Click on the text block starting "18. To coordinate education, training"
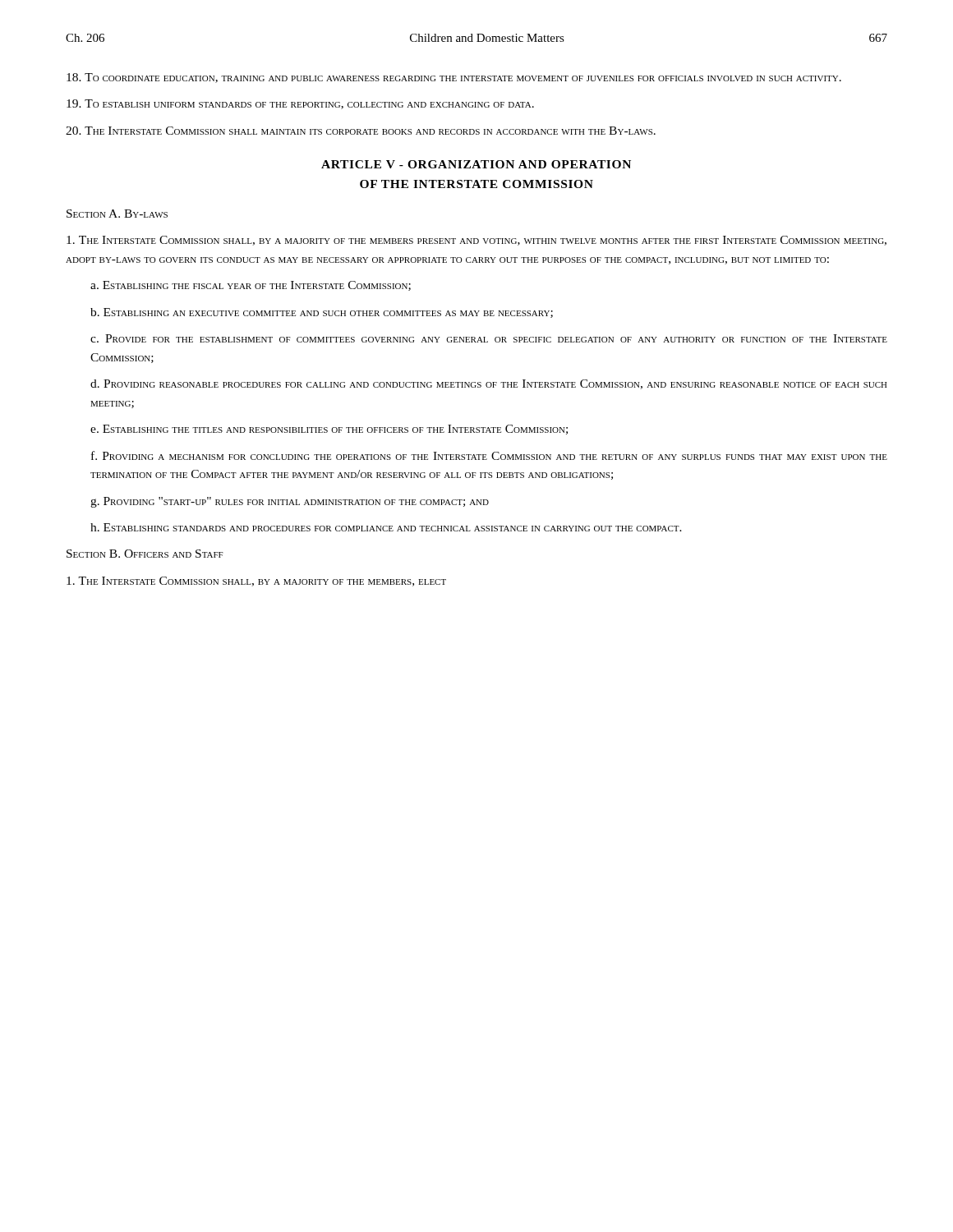This screenshot has width=953, height=1232. click(476, 77)
